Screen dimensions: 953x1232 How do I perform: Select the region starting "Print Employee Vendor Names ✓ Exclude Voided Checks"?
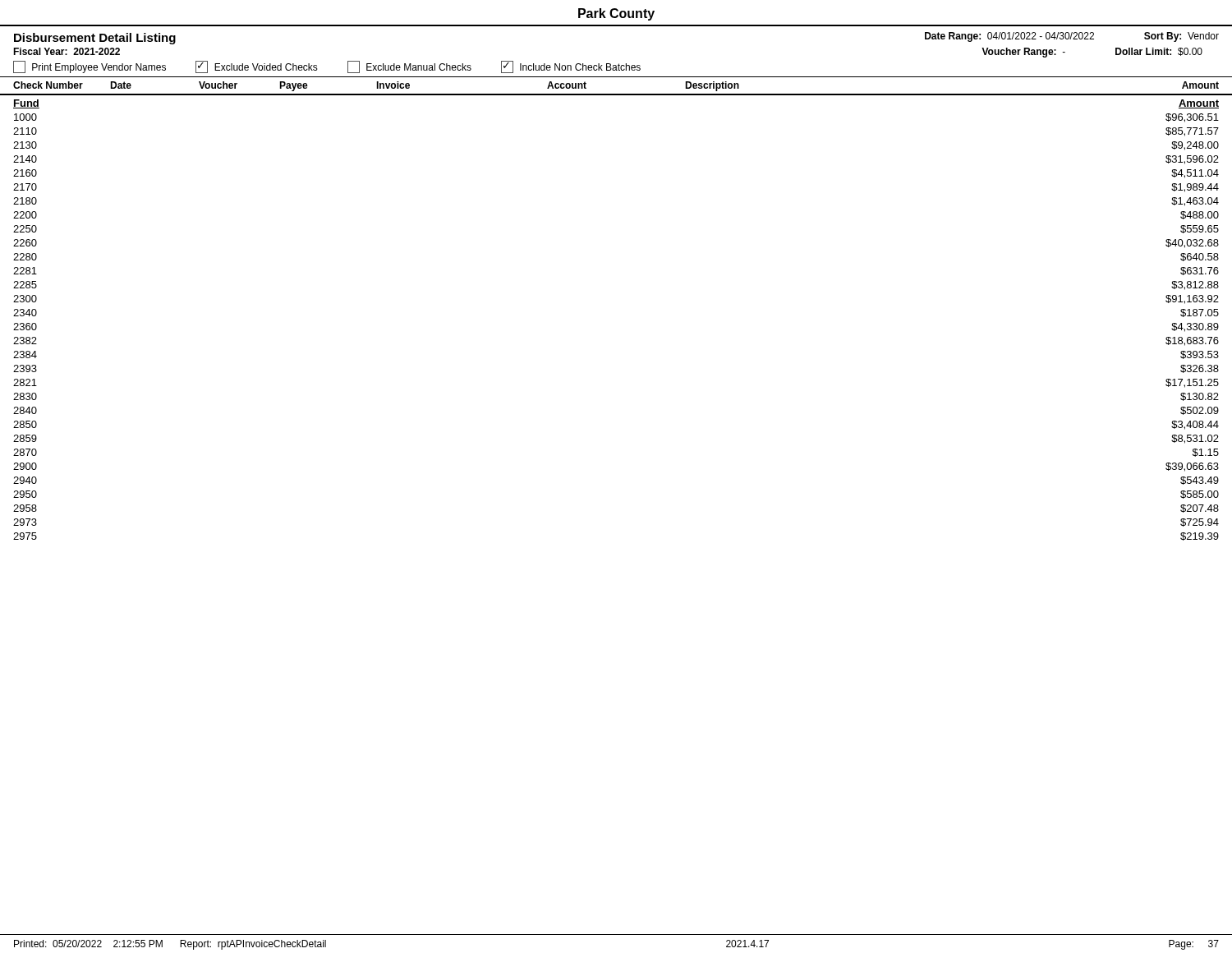click(327, 66)
